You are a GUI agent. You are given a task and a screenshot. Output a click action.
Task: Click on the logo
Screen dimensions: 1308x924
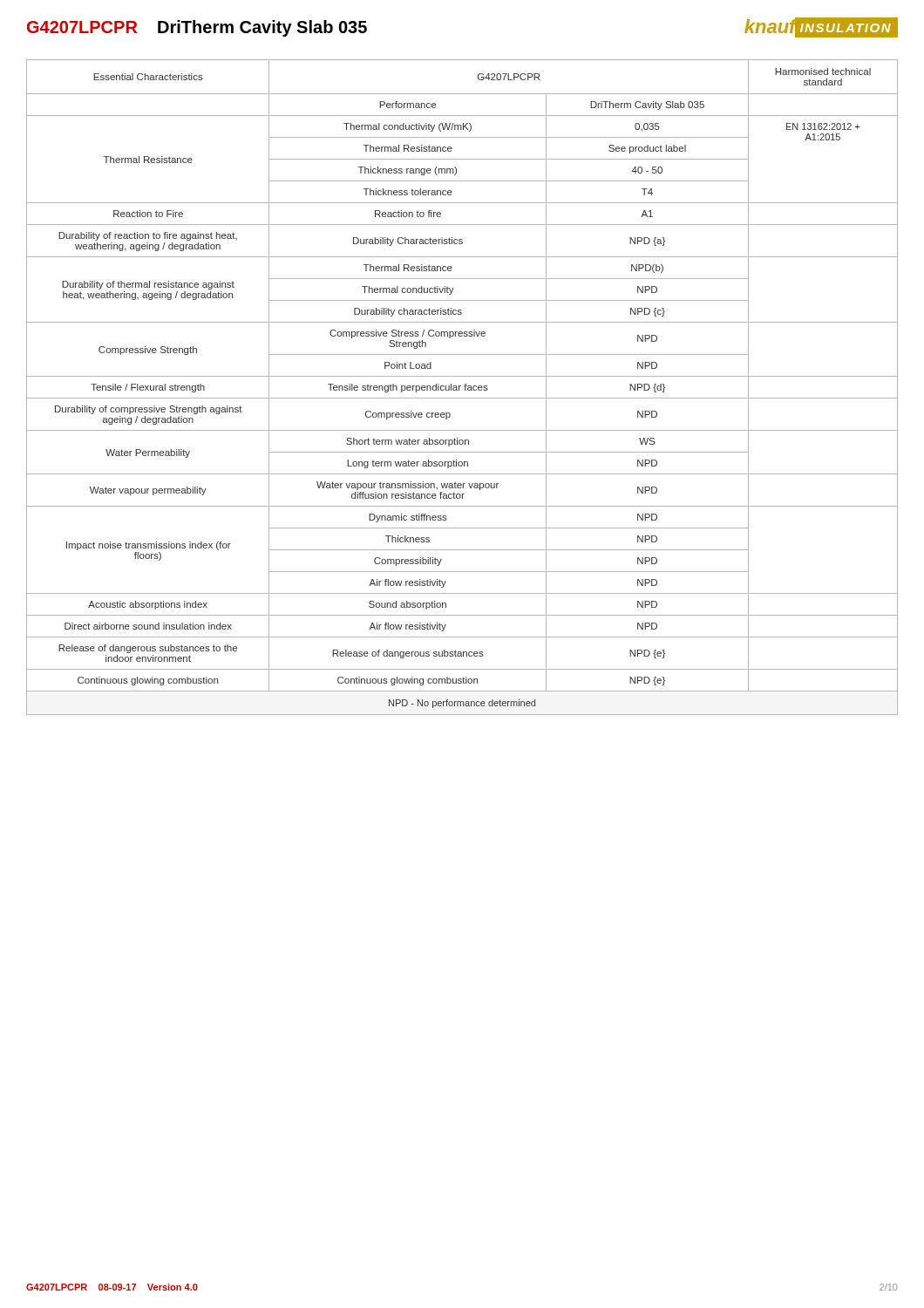(x=821, y=27)
